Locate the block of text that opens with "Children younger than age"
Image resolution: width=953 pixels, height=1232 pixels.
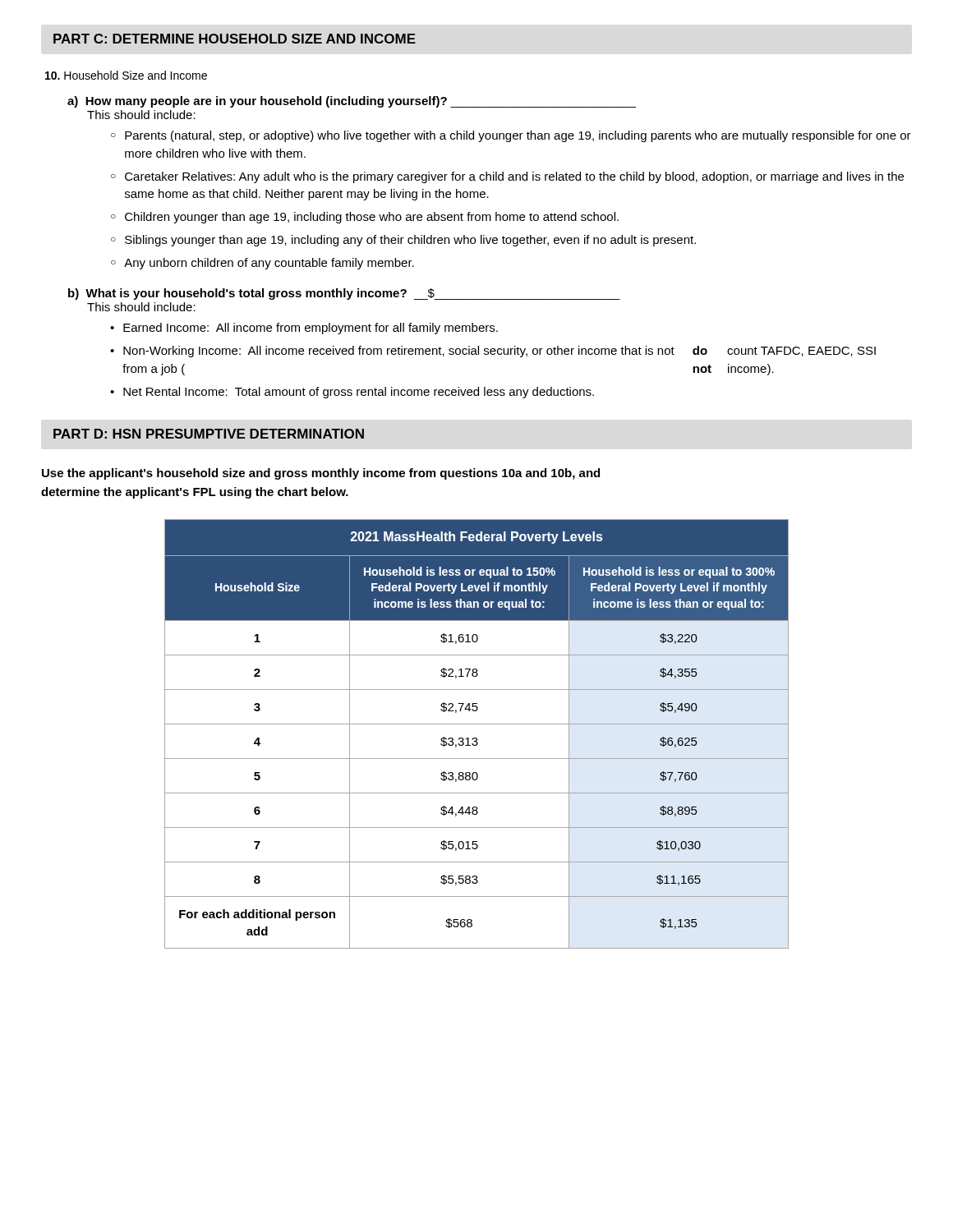tap(372, 216)
